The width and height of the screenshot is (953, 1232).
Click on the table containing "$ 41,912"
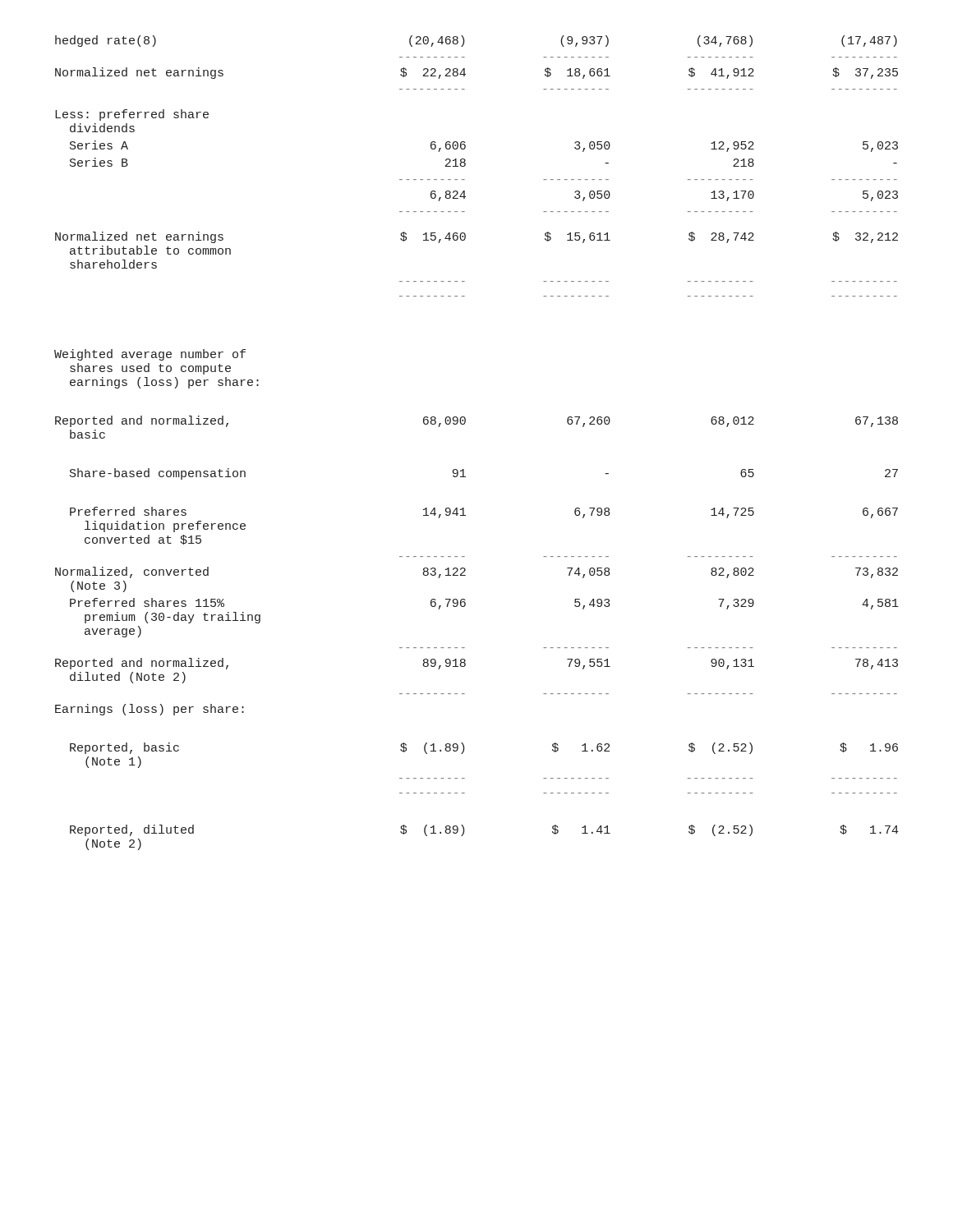pos(476,443)
